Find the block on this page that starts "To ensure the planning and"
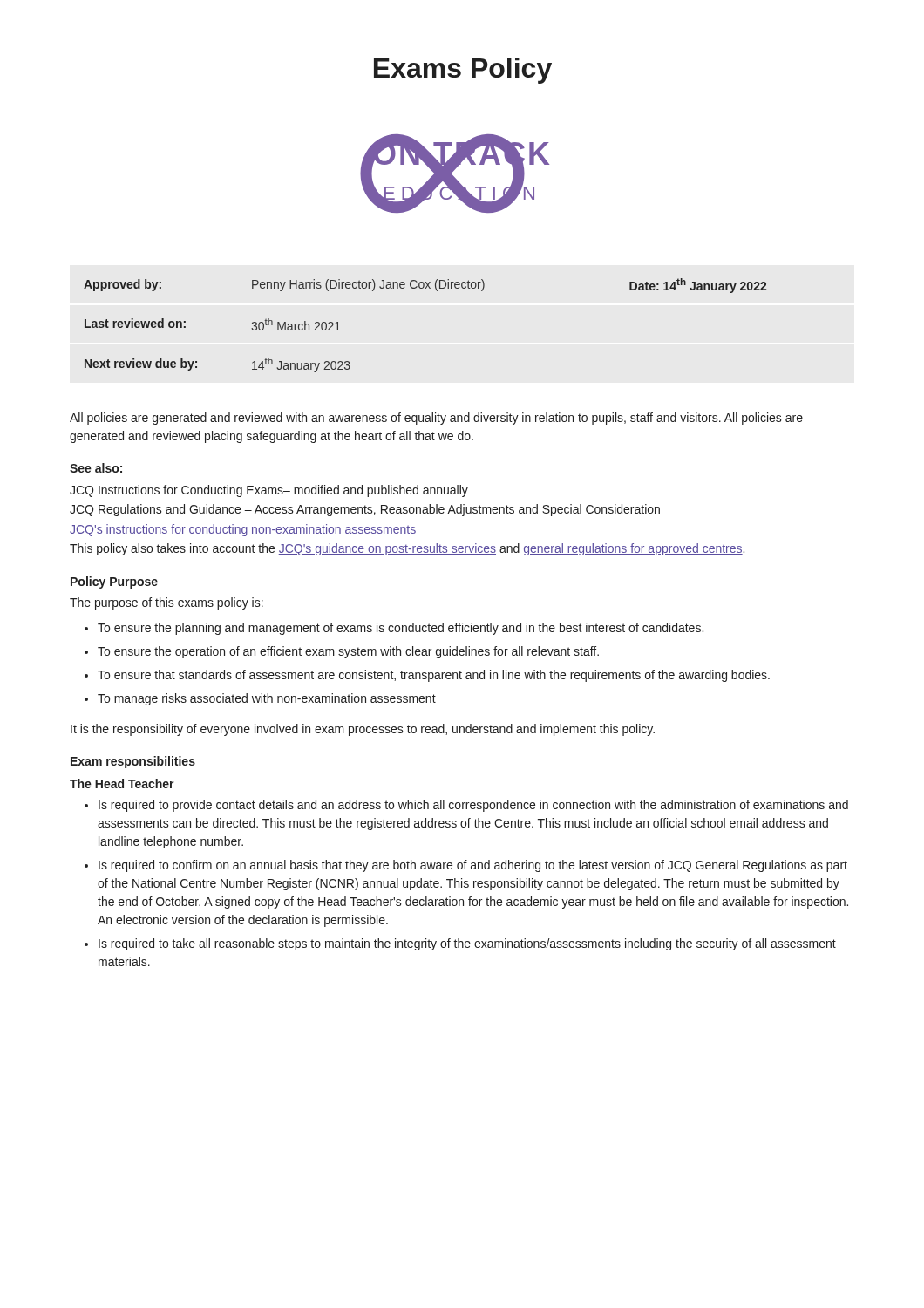The image size is (924, 1308). point(462,663)
